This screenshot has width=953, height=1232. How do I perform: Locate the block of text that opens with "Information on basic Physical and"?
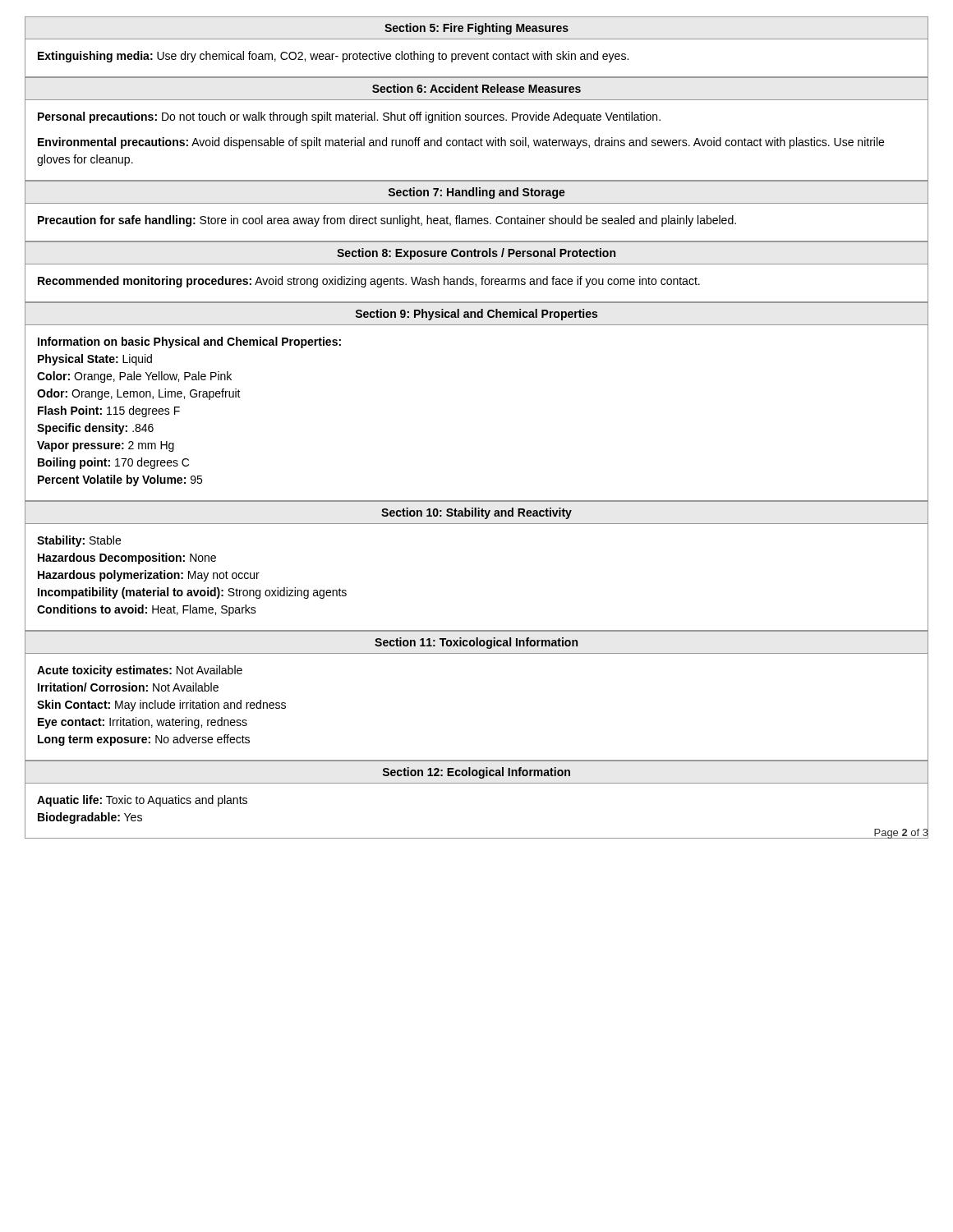pos(189,342)
